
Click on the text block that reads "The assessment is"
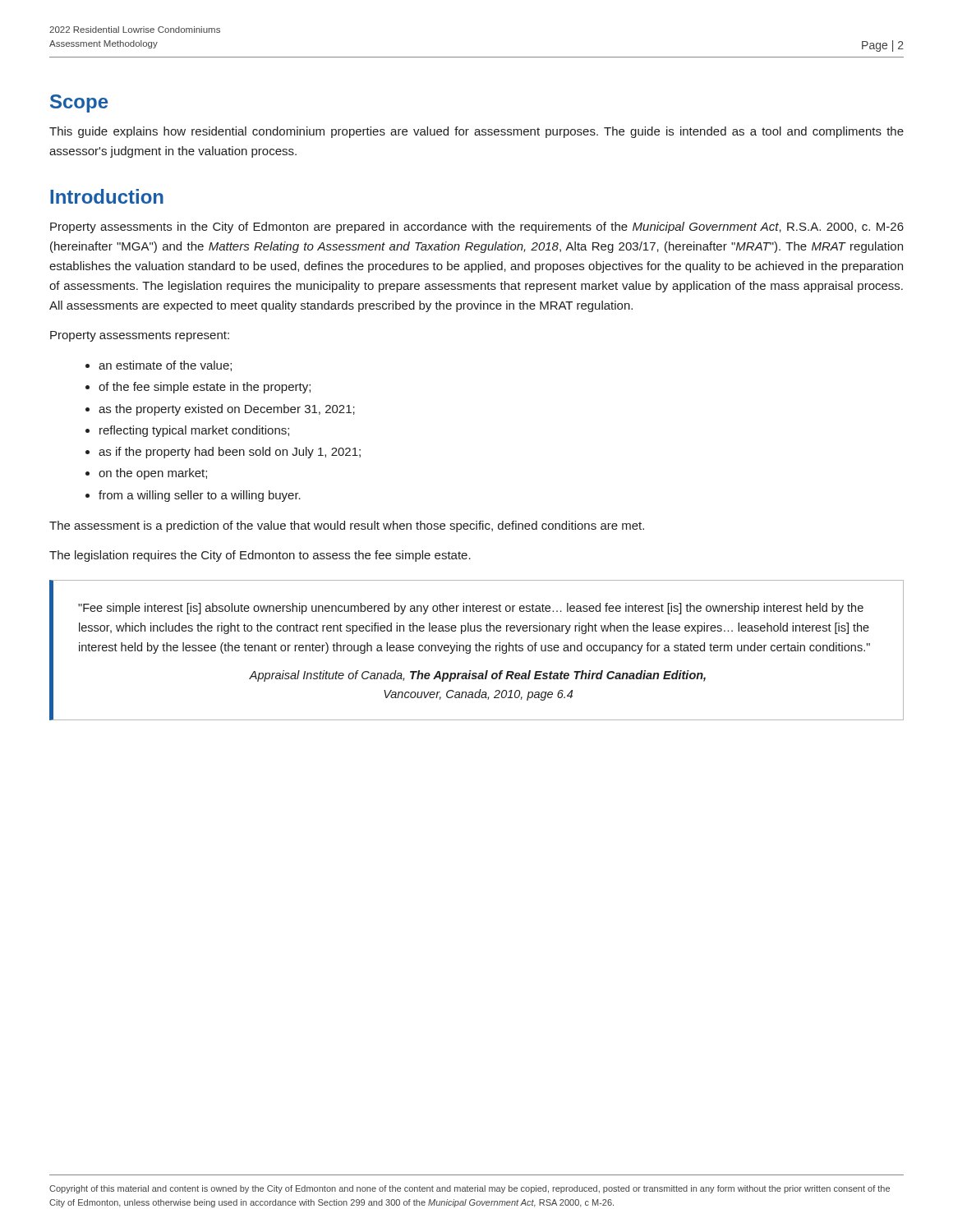347,525
